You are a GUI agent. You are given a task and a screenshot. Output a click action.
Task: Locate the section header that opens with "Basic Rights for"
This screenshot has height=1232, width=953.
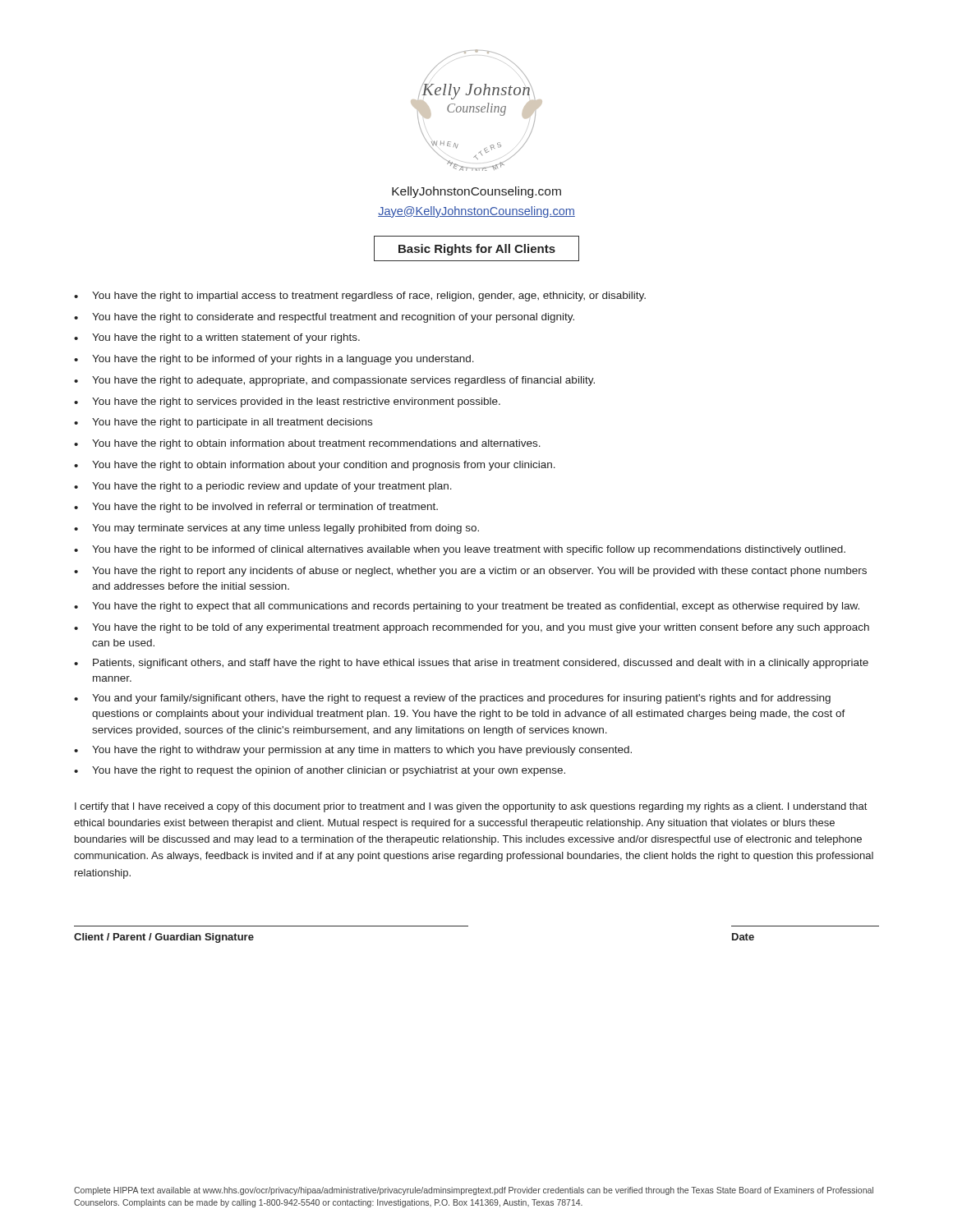coord(476,248)
